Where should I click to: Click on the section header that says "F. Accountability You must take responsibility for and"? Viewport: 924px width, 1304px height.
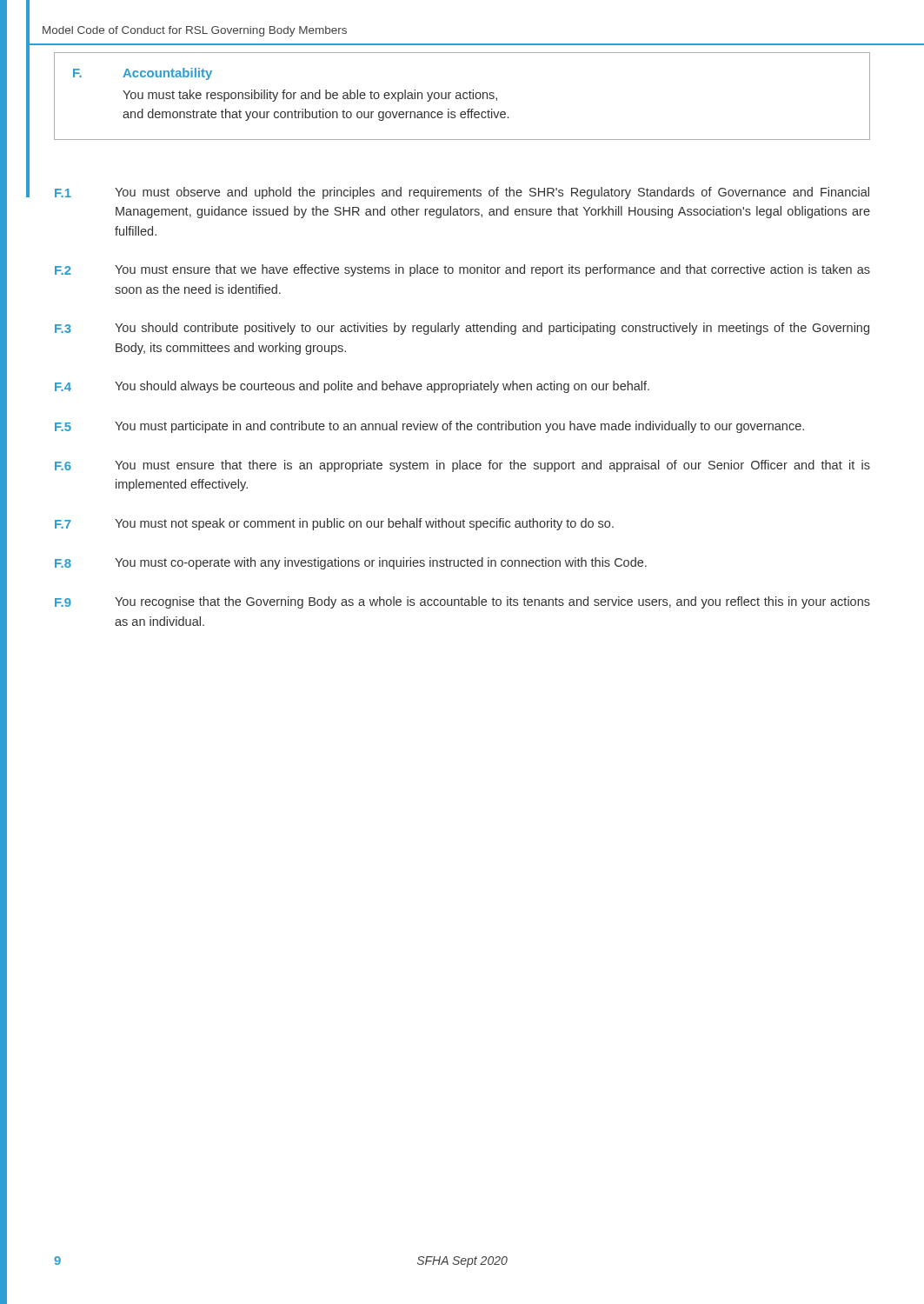[462, 94]
